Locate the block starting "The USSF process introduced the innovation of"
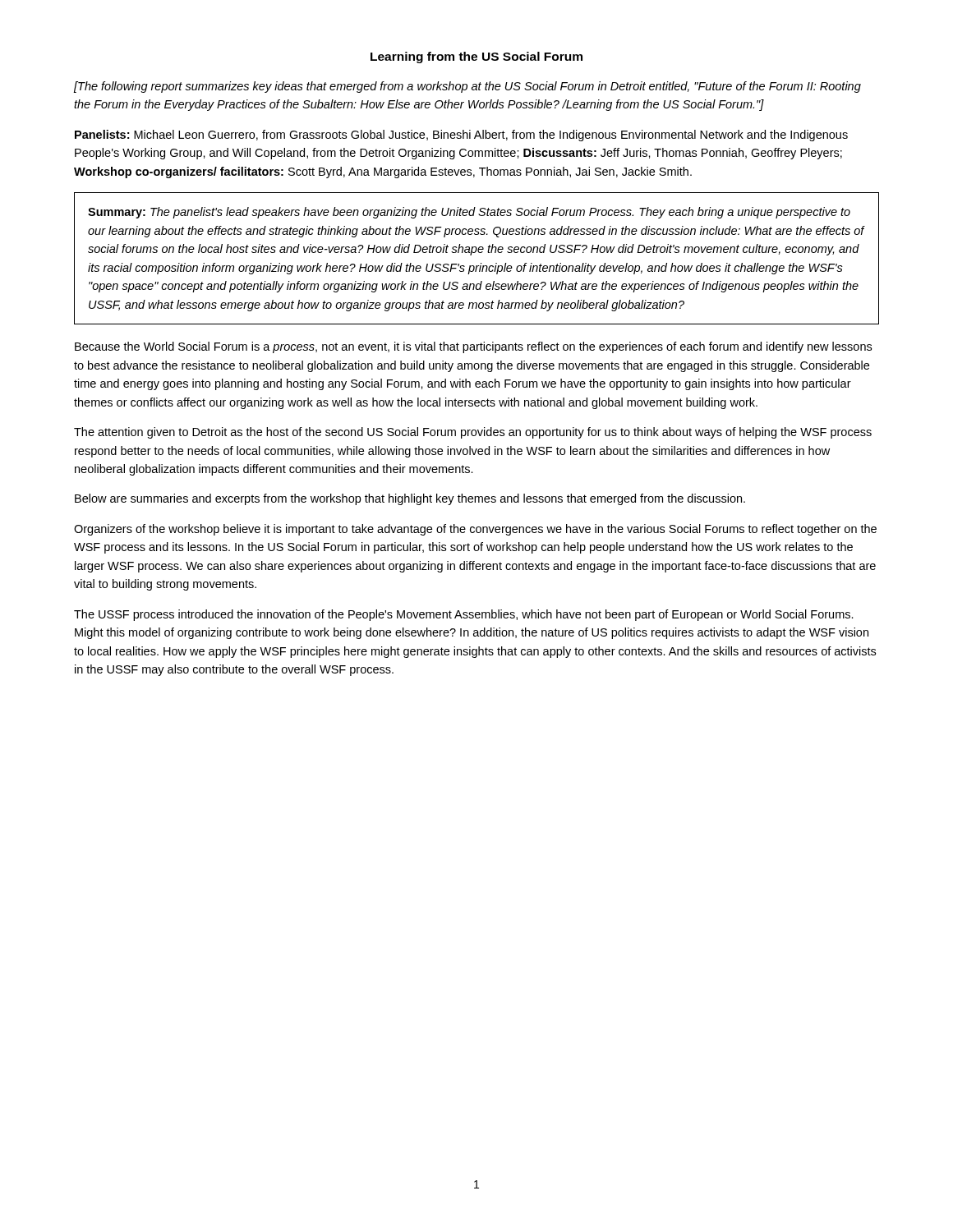 475,642
